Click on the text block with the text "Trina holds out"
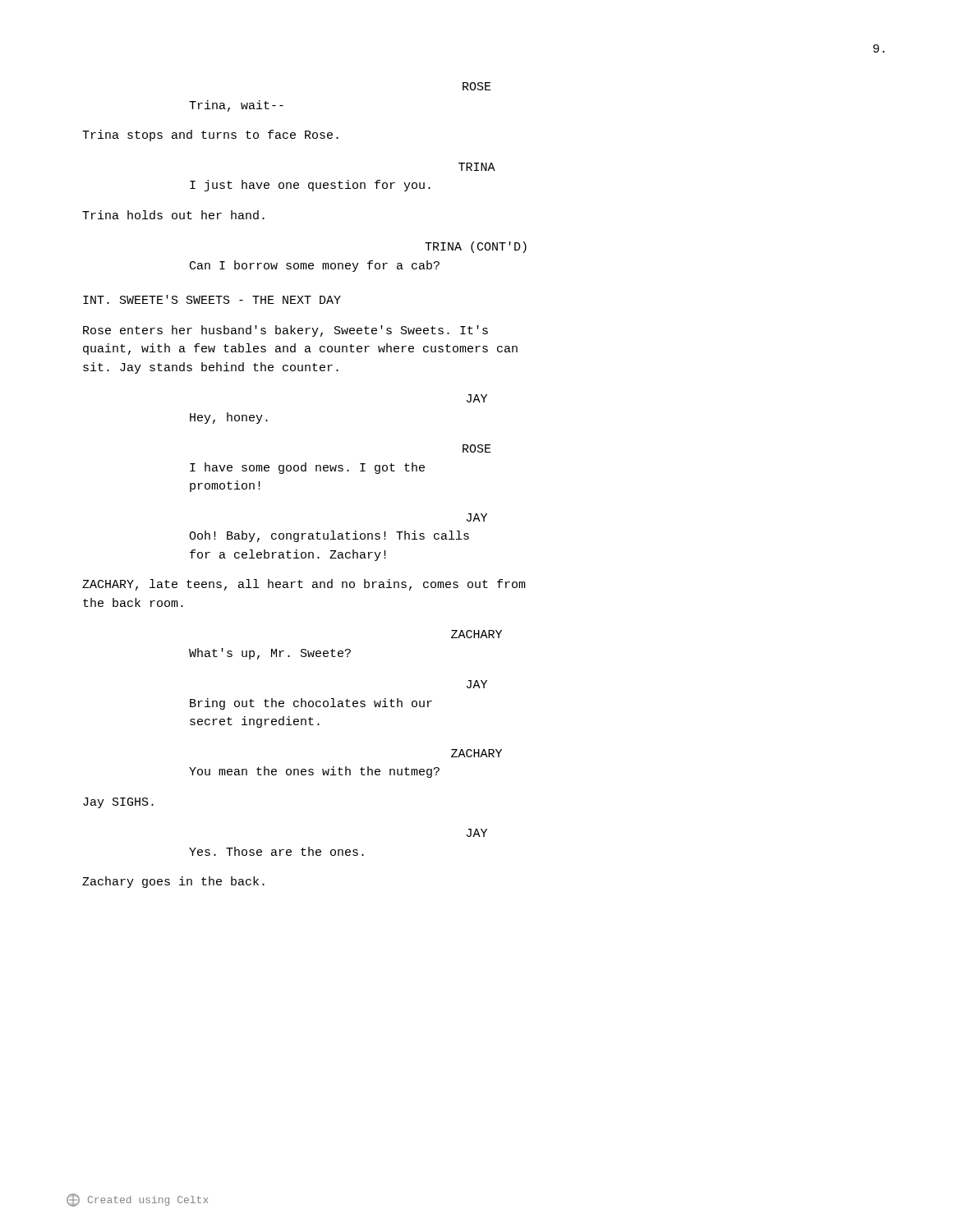Viewport: 953px width, 1232px height. click(x=175, y=216)
